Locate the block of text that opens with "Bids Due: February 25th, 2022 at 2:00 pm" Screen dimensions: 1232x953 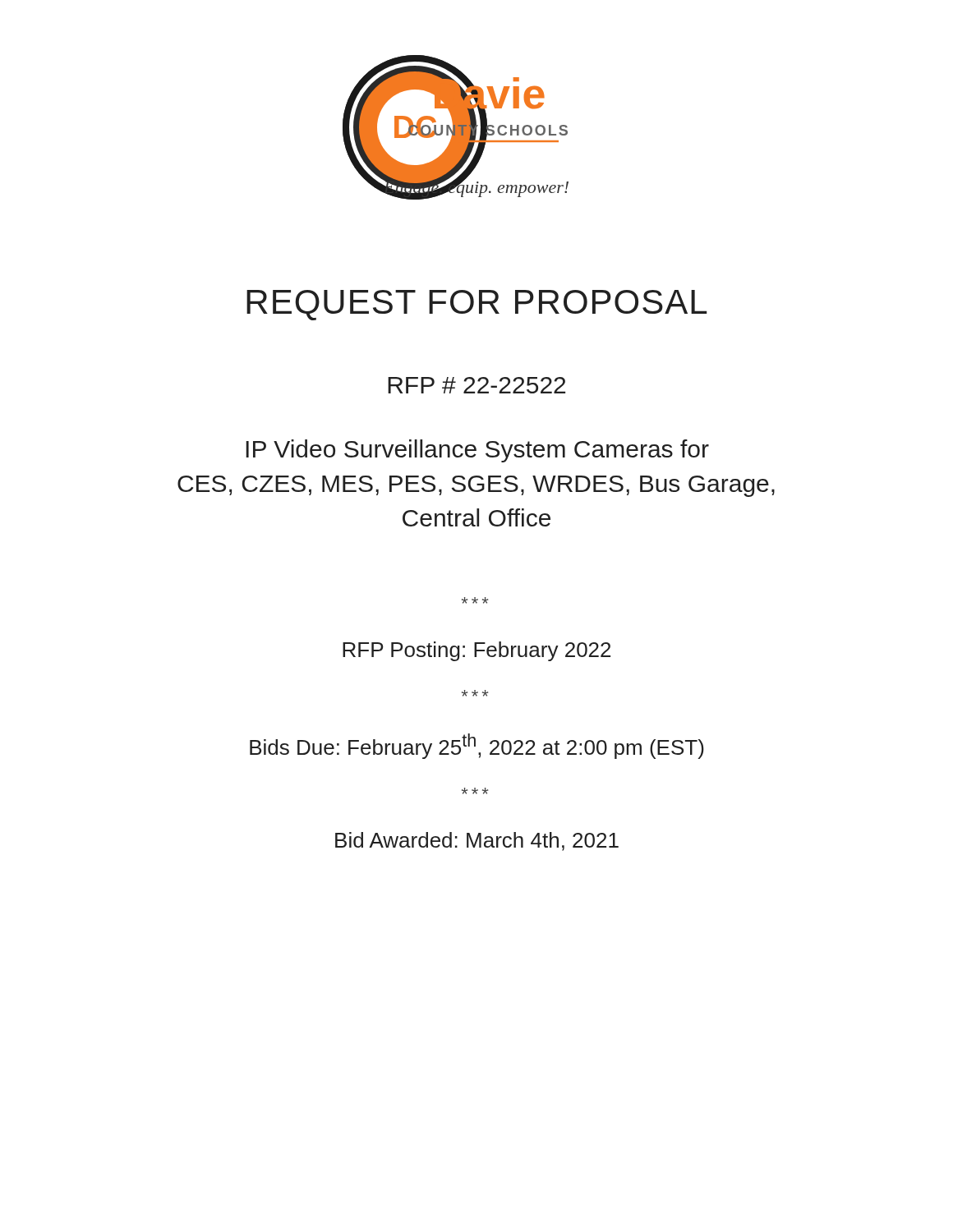(476, 745)
